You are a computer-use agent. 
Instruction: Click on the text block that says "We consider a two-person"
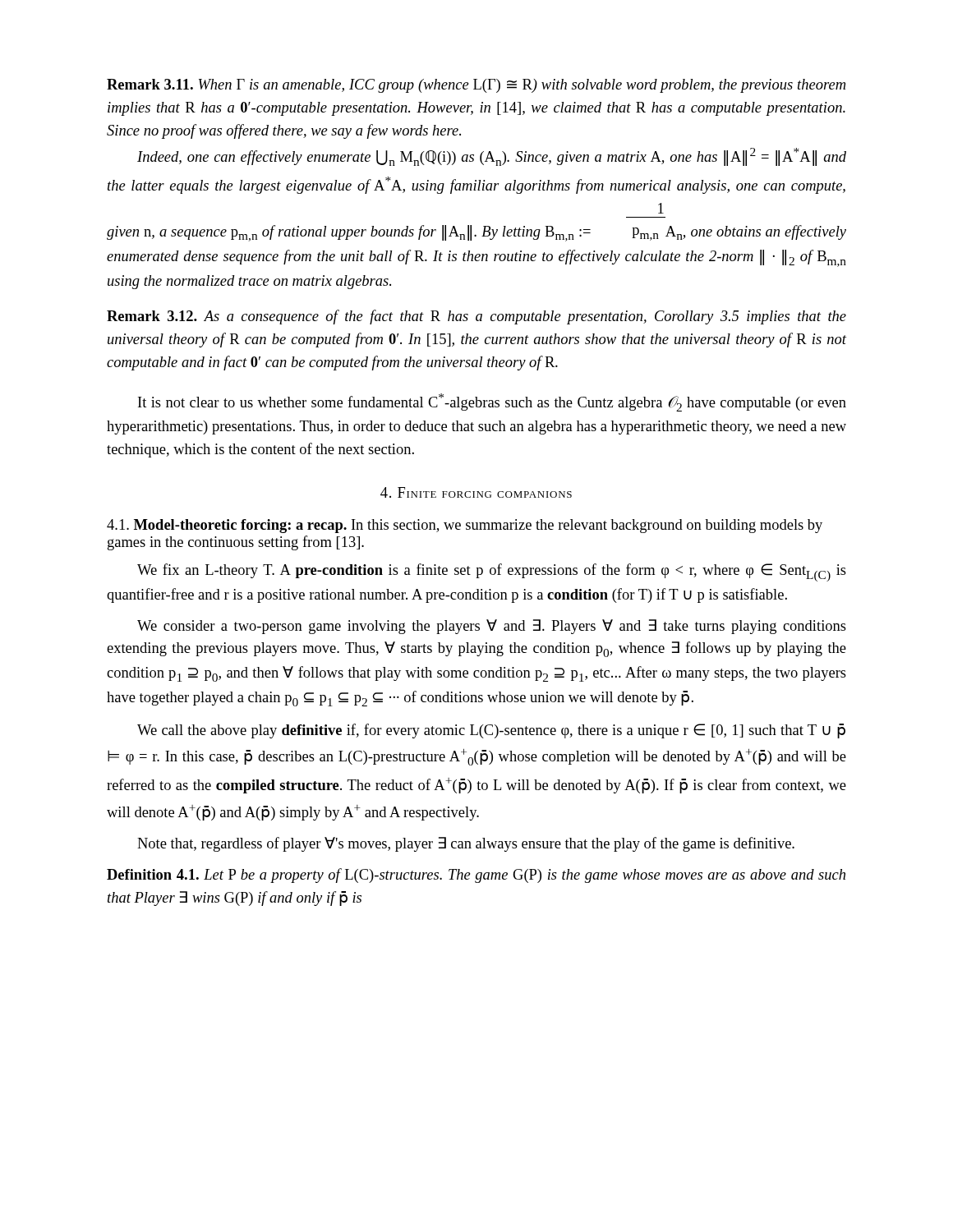[x=476, y=663]
